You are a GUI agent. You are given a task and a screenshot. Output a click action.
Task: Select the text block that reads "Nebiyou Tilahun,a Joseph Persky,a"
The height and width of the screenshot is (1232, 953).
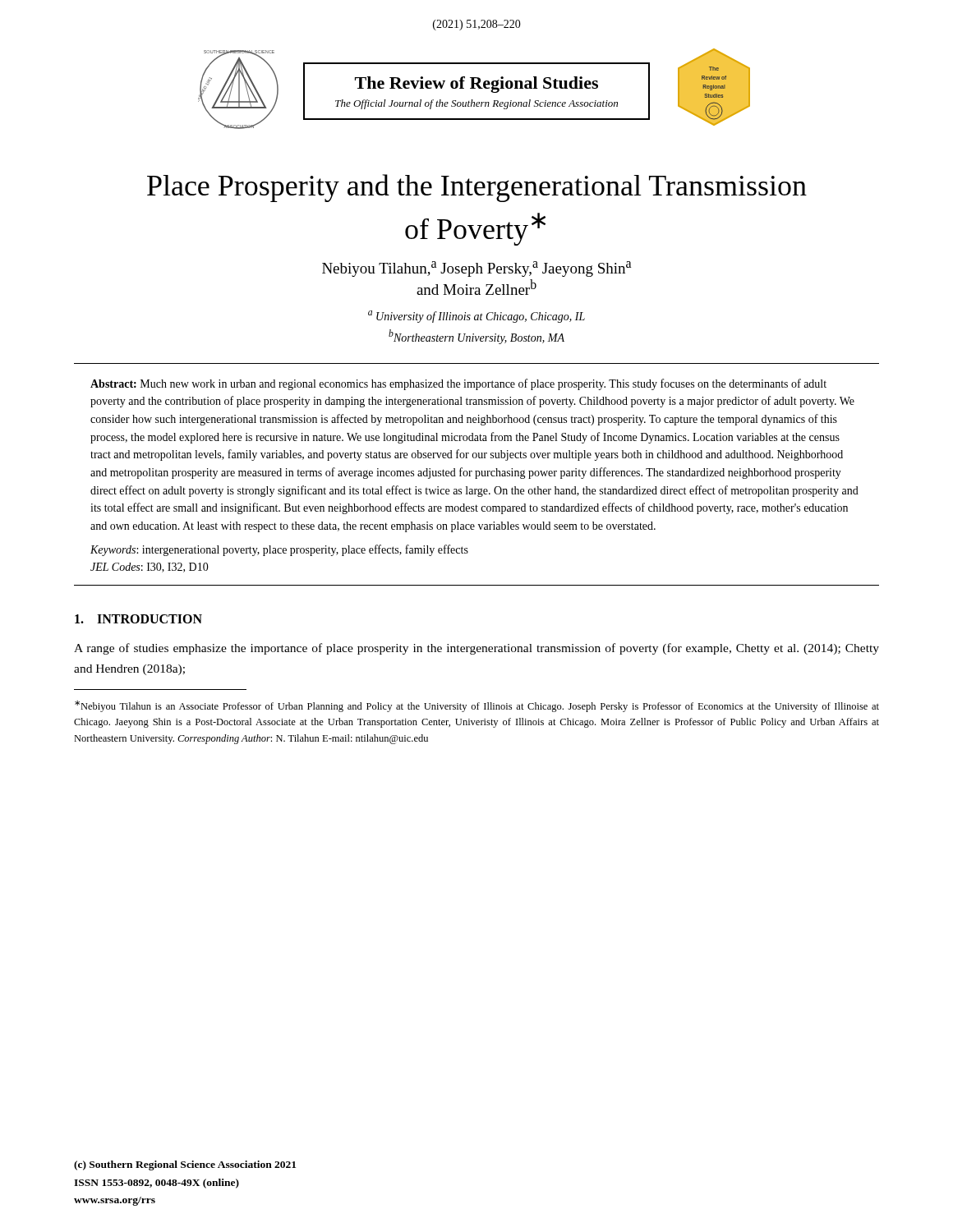pos(476,277)
